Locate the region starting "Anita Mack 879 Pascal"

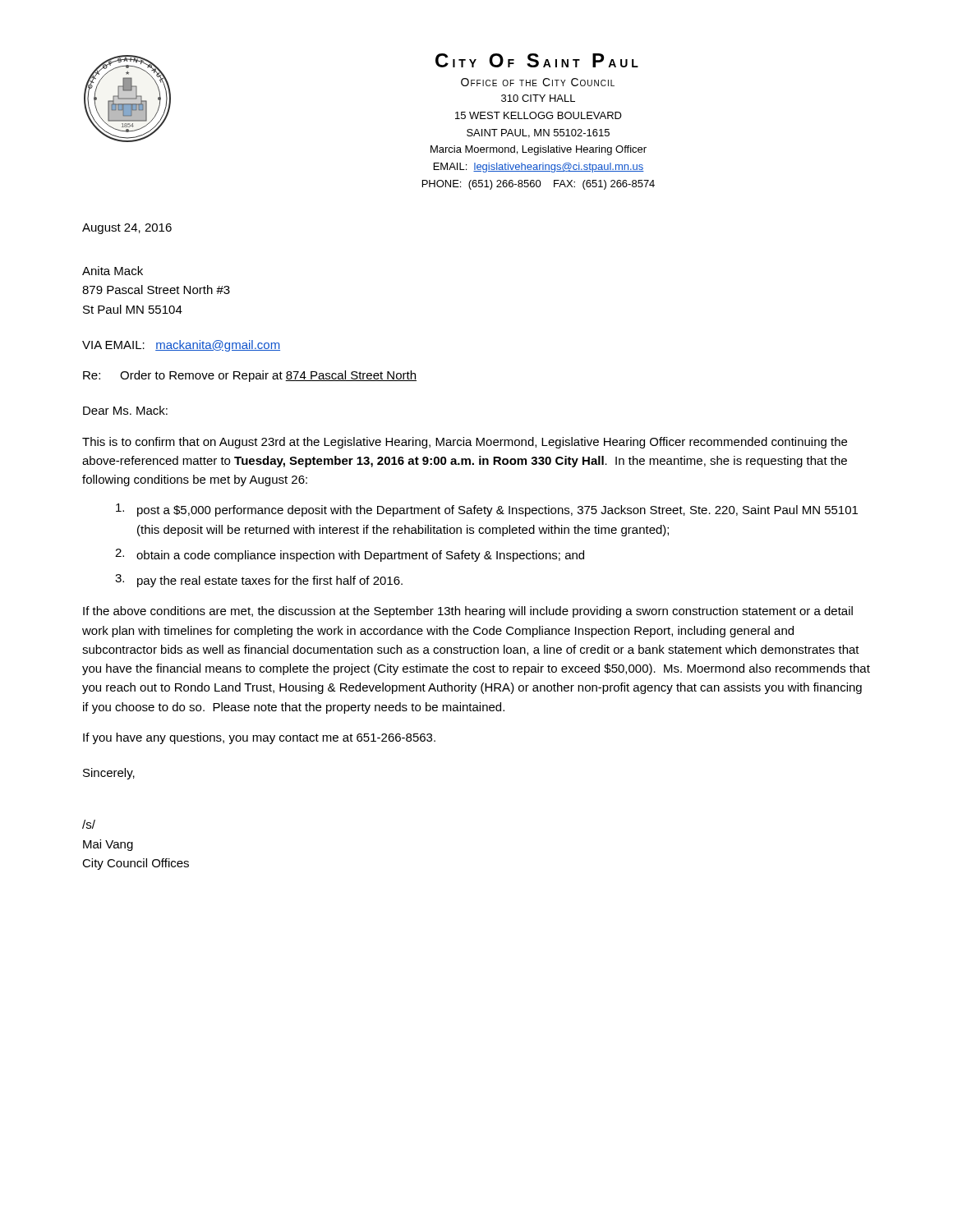pos(156,290)
